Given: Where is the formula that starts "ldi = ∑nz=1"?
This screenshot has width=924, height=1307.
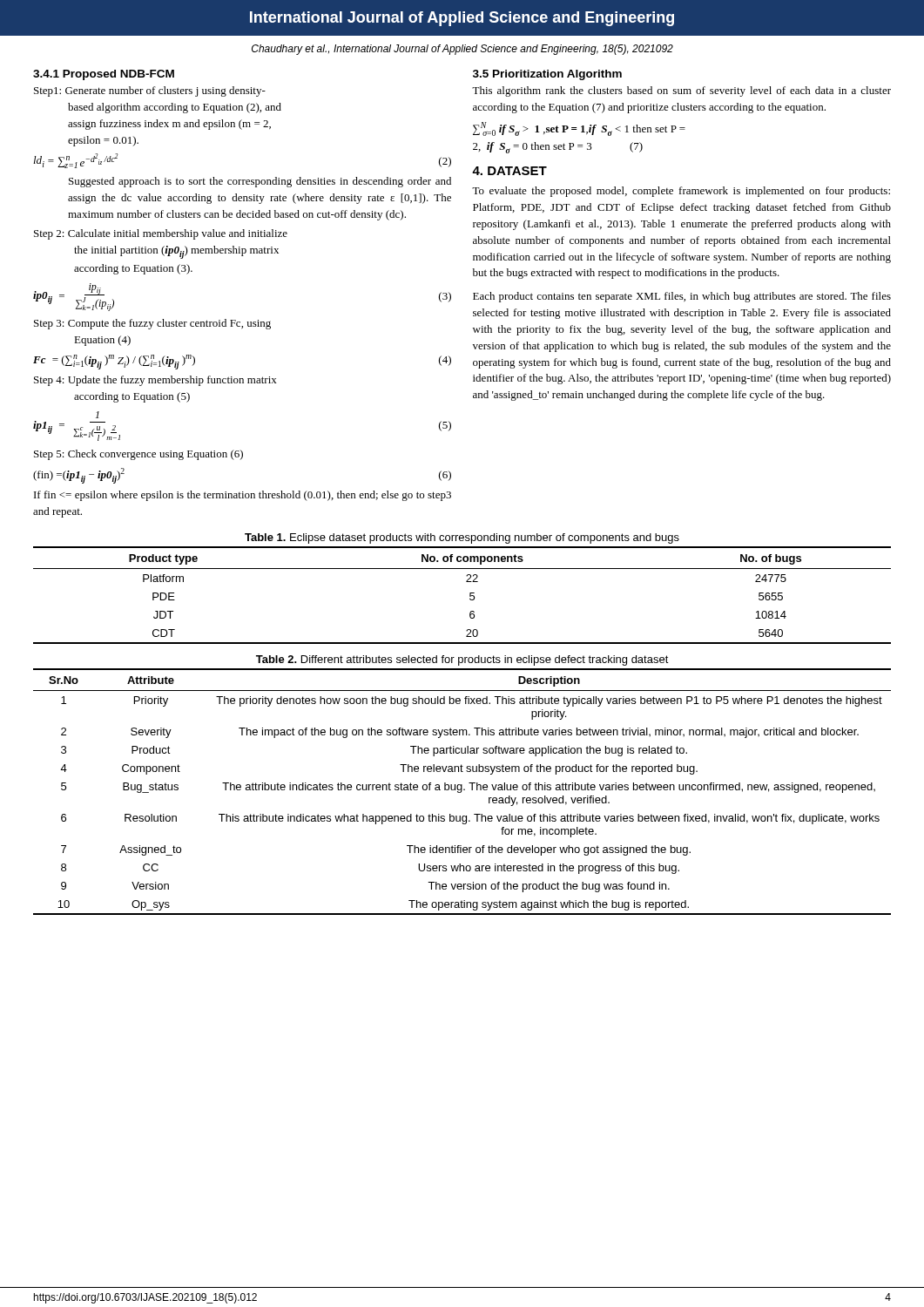Looking at the screenshot, I should (76, 163).
